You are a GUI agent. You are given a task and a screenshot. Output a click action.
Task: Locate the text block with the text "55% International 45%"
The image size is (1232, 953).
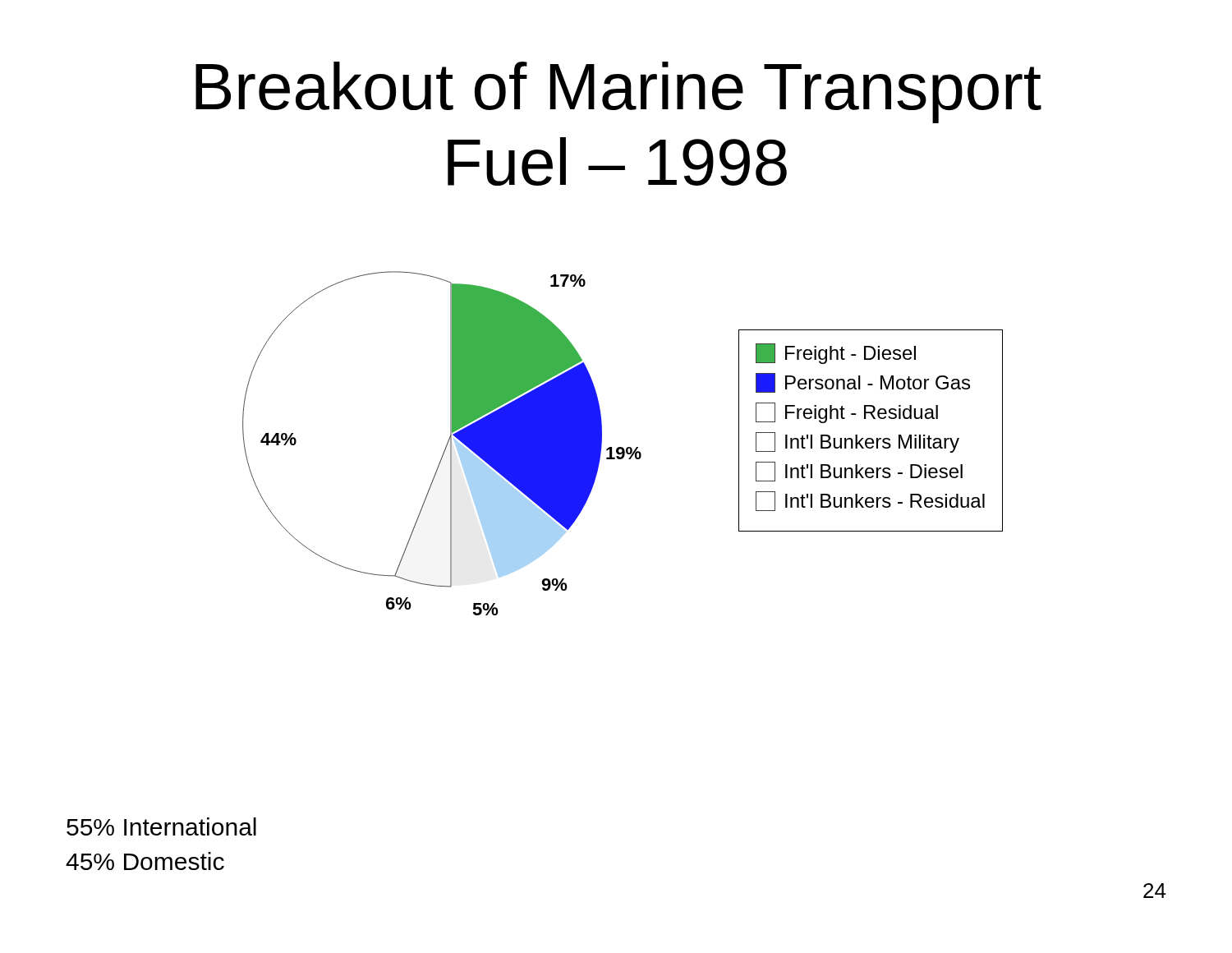pos(162,844)
